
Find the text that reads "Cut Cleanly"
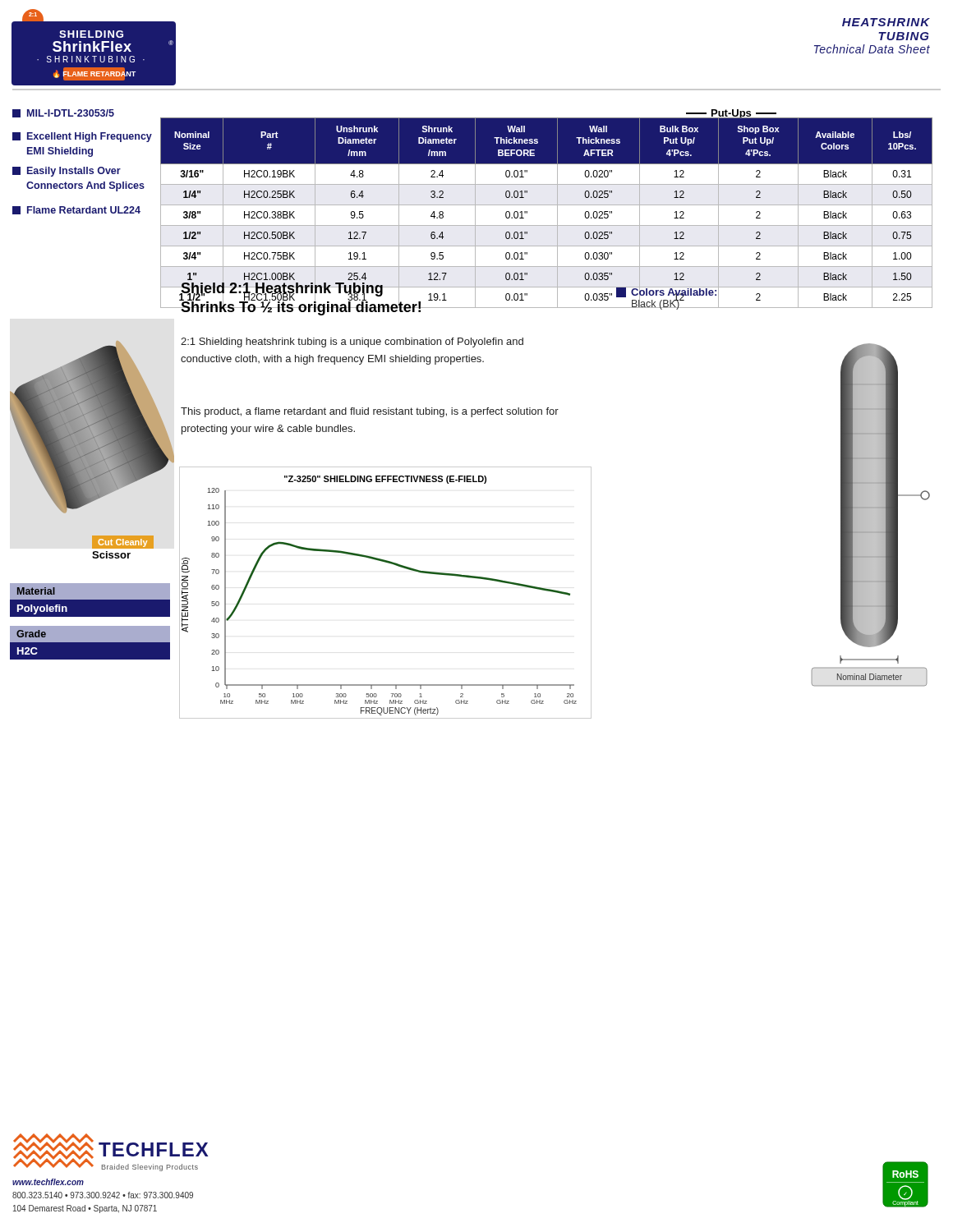(123, 542)
